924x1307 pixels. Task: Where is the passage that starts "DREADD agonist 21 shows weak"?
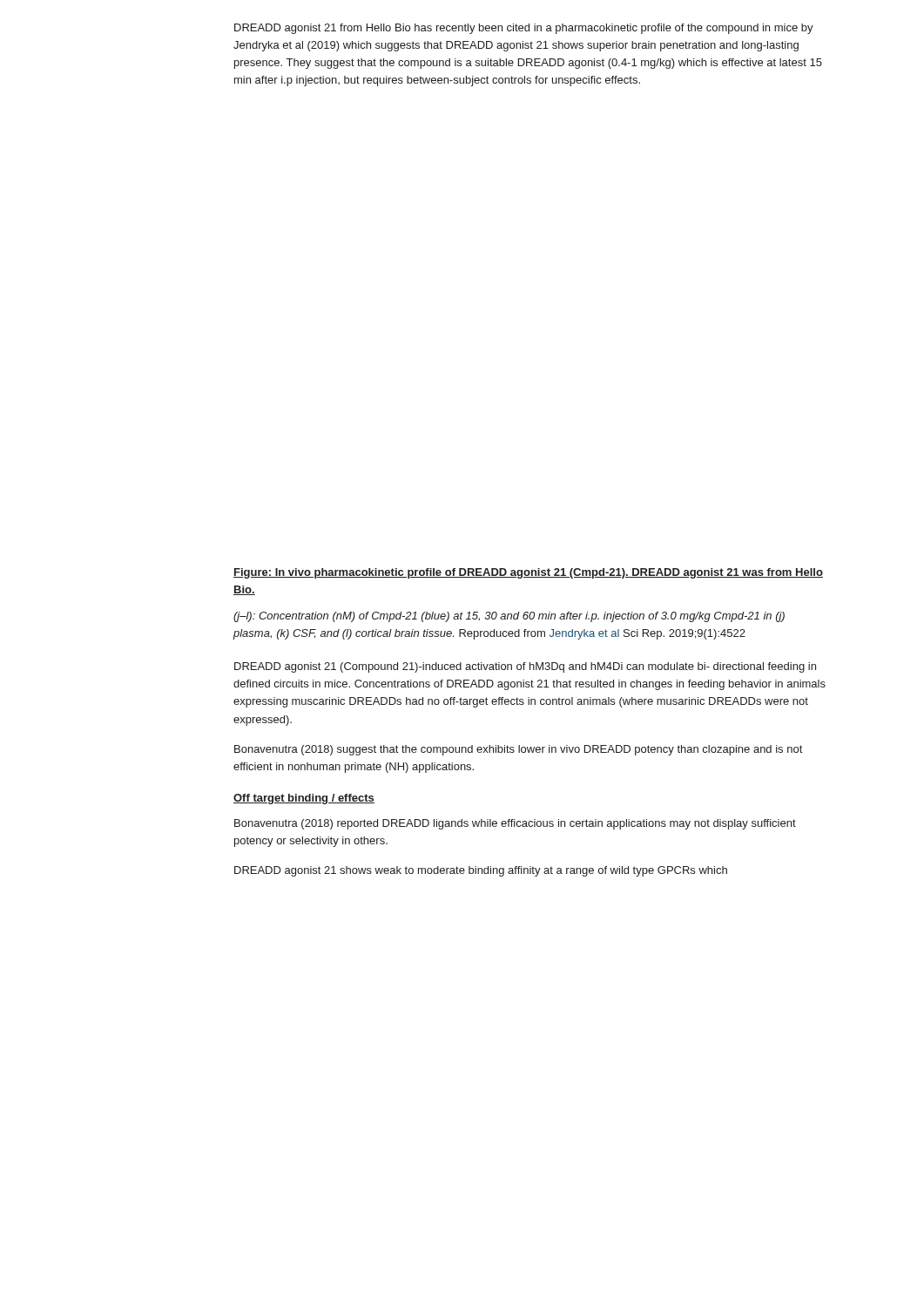(x=481, y=870)
